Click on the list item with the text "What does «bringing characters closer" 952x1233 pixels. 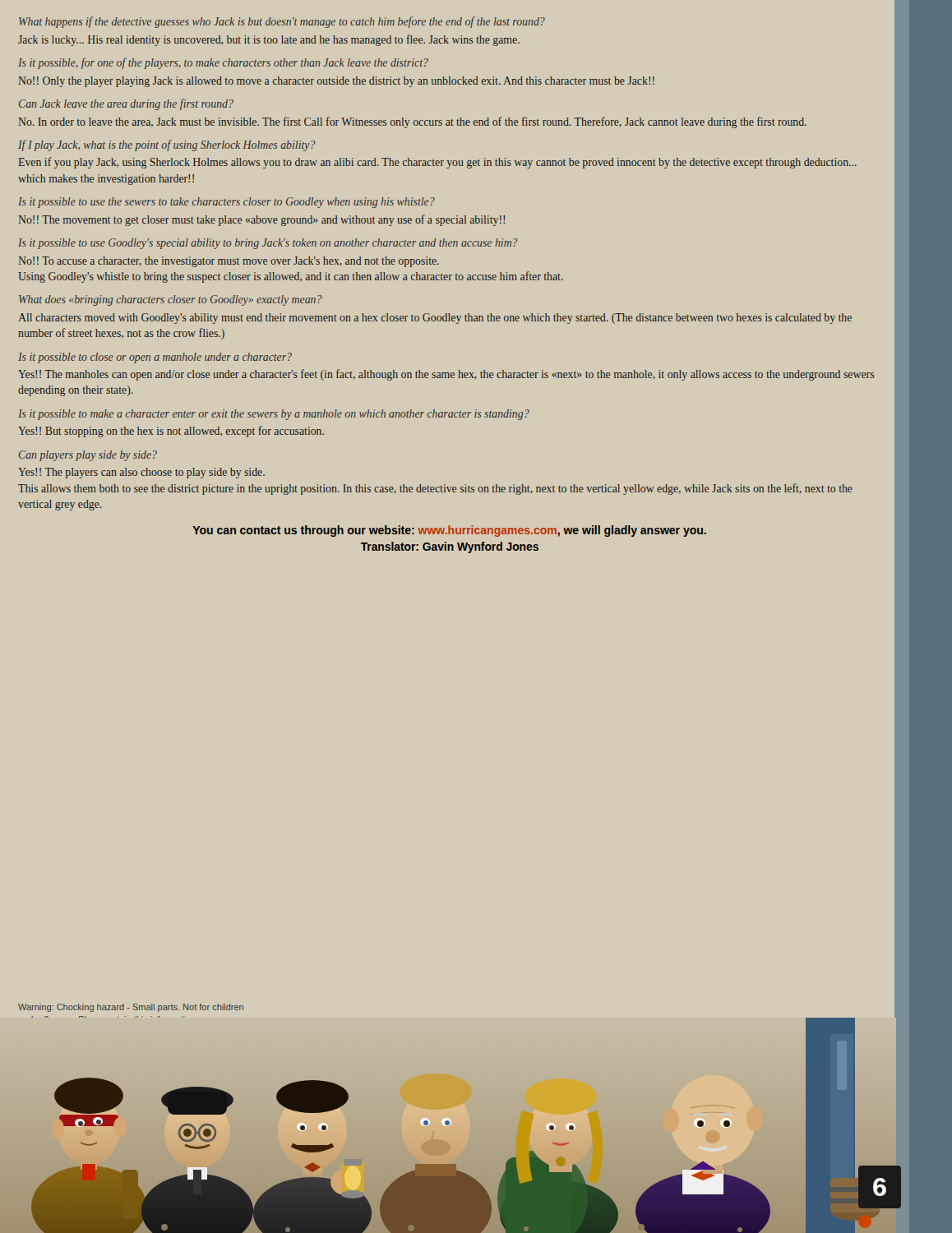[450, 317]
